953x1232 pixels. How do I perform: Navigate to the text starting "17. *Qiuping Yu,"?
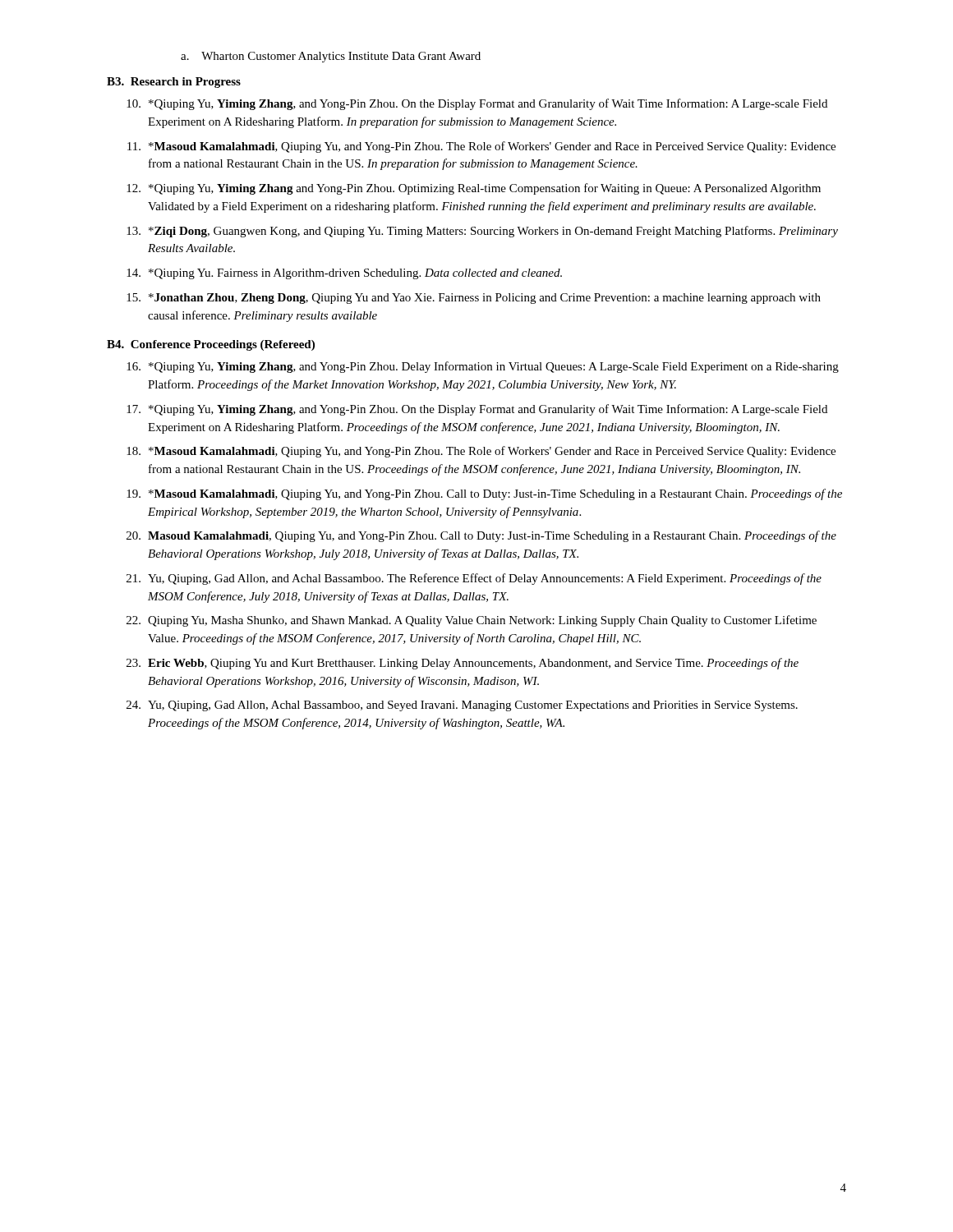[x=476, y=419]
